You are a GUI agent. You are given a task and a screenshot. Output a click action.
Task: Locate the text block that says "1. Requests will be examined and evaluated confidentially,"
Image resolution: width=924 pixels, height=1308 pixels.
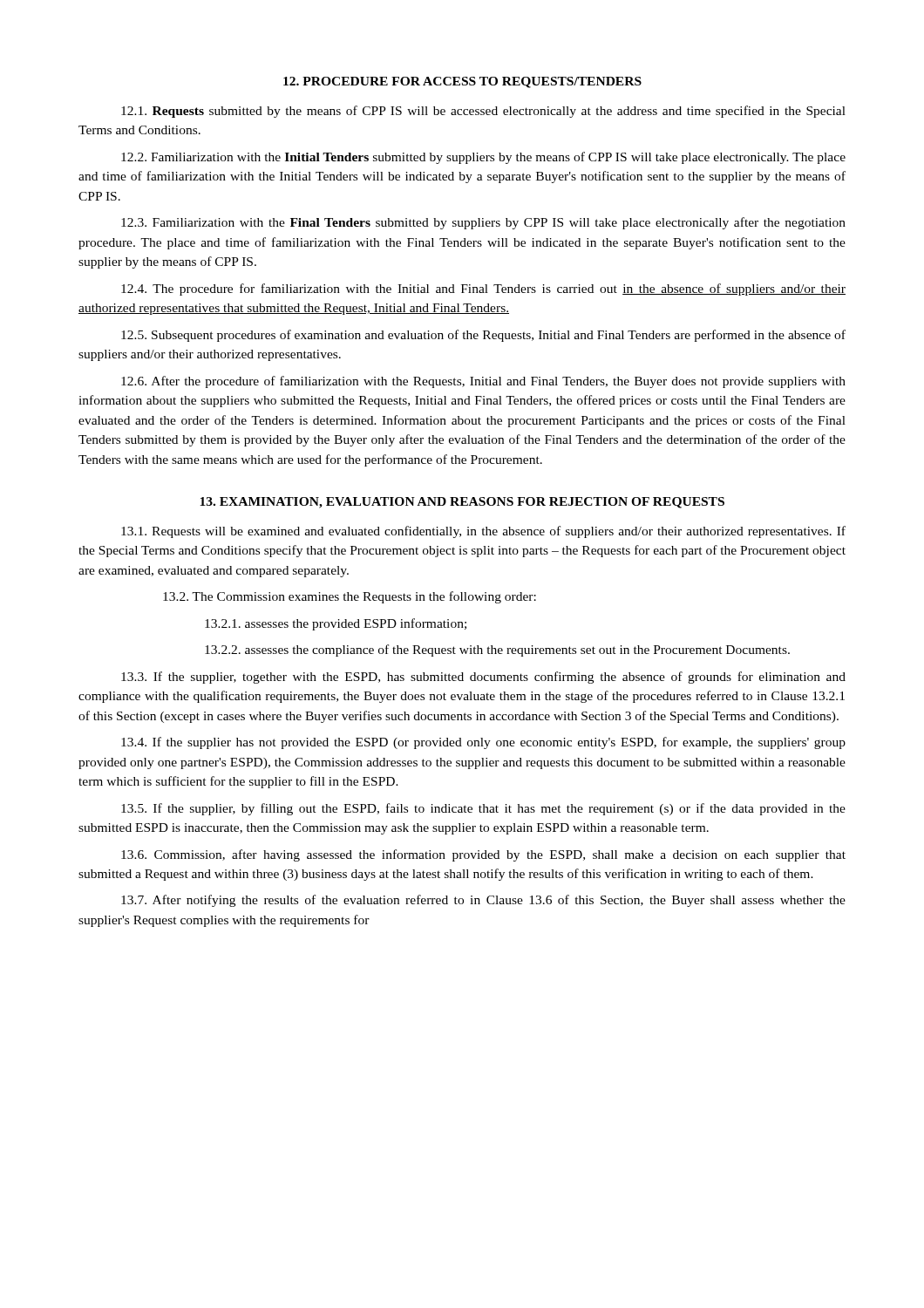point(462,550)
